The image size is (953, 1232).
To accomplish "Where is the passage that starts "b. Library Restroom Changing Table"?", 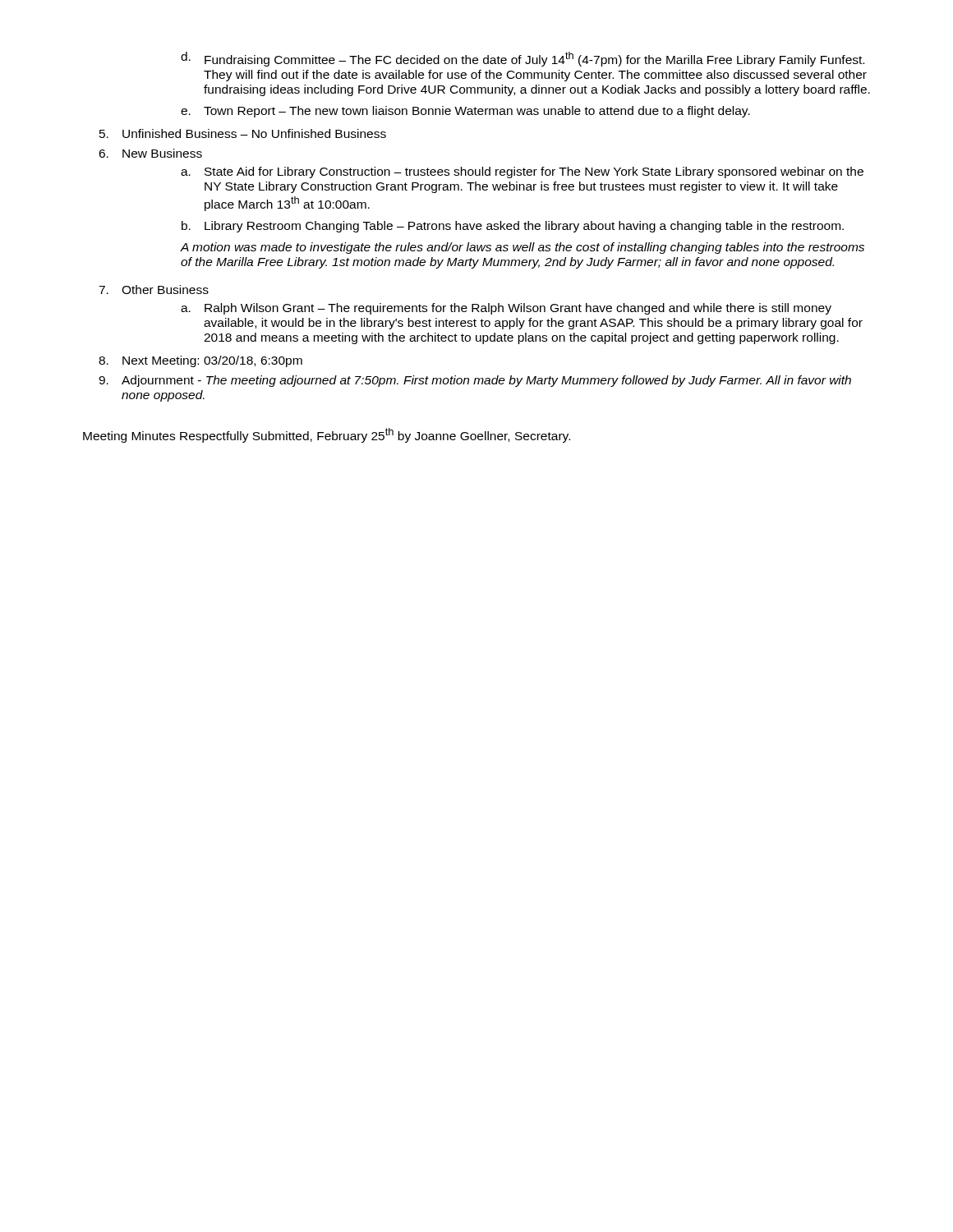I will pos(513,226).
